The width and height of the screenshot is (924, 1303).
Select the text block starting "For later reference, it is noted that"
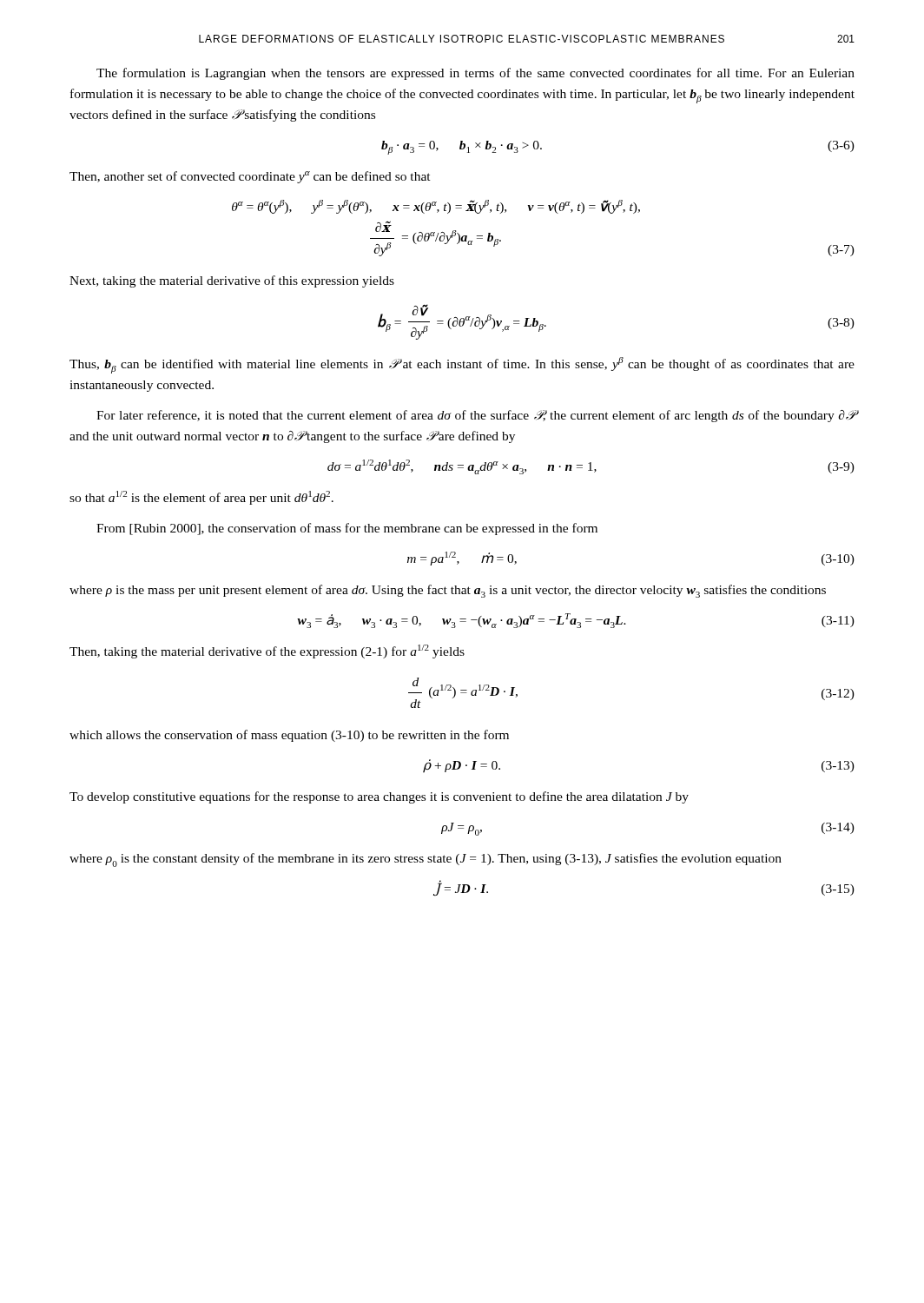462,426
